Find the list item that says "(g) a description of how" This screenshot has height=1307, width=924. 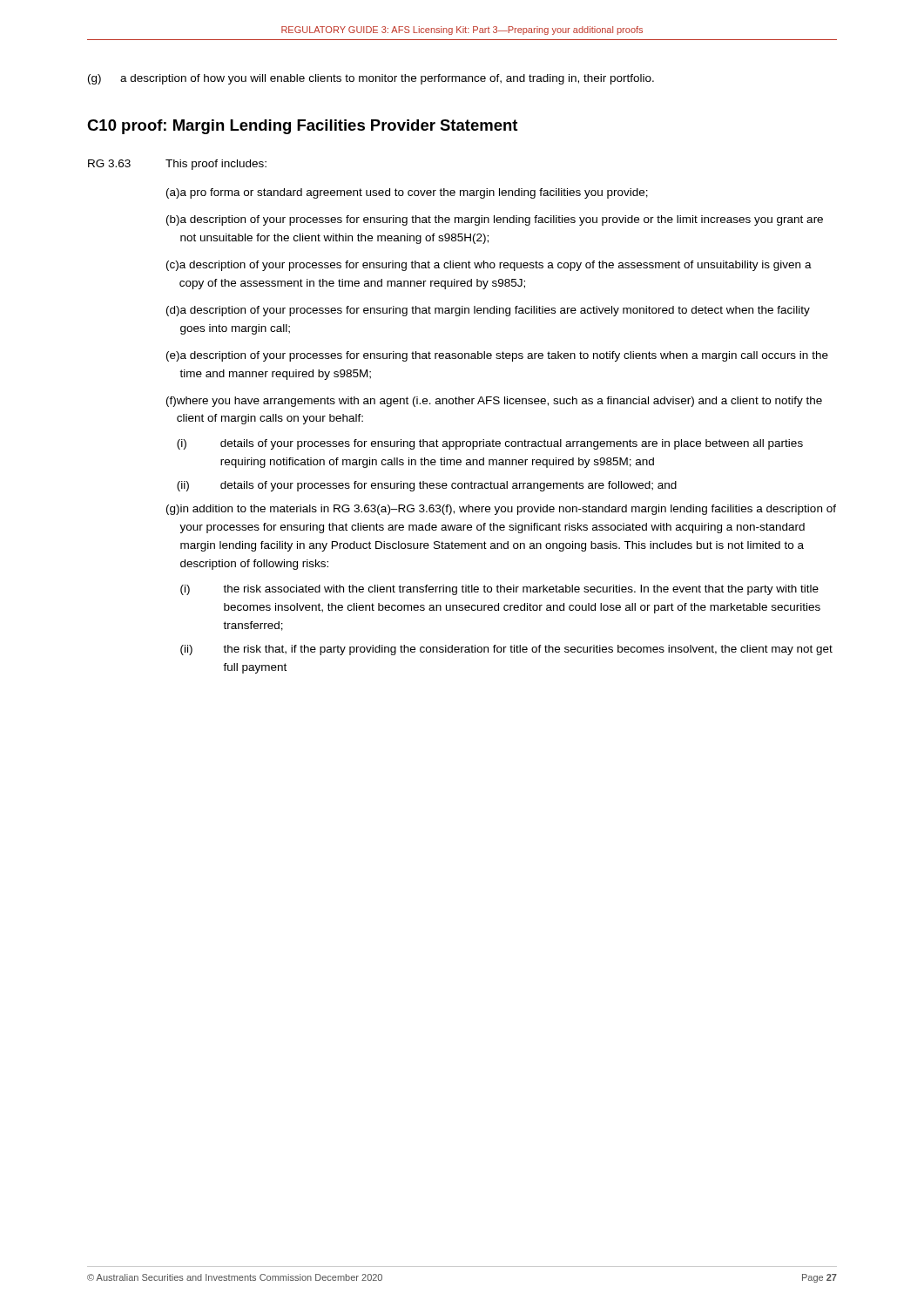click(462, 78)
